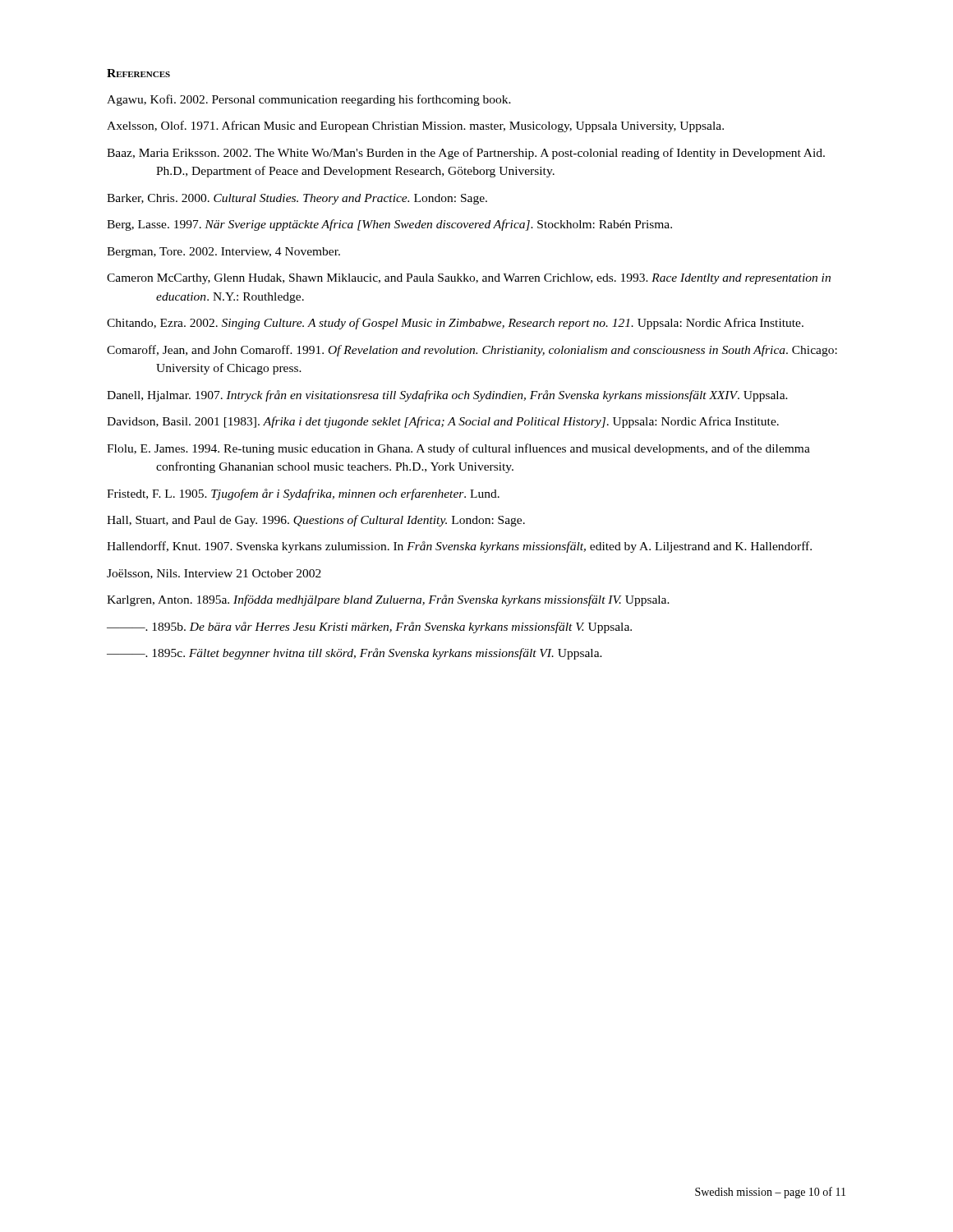Screen dimensions: 1232x953
Task: Click a section header
Action: 139,73
